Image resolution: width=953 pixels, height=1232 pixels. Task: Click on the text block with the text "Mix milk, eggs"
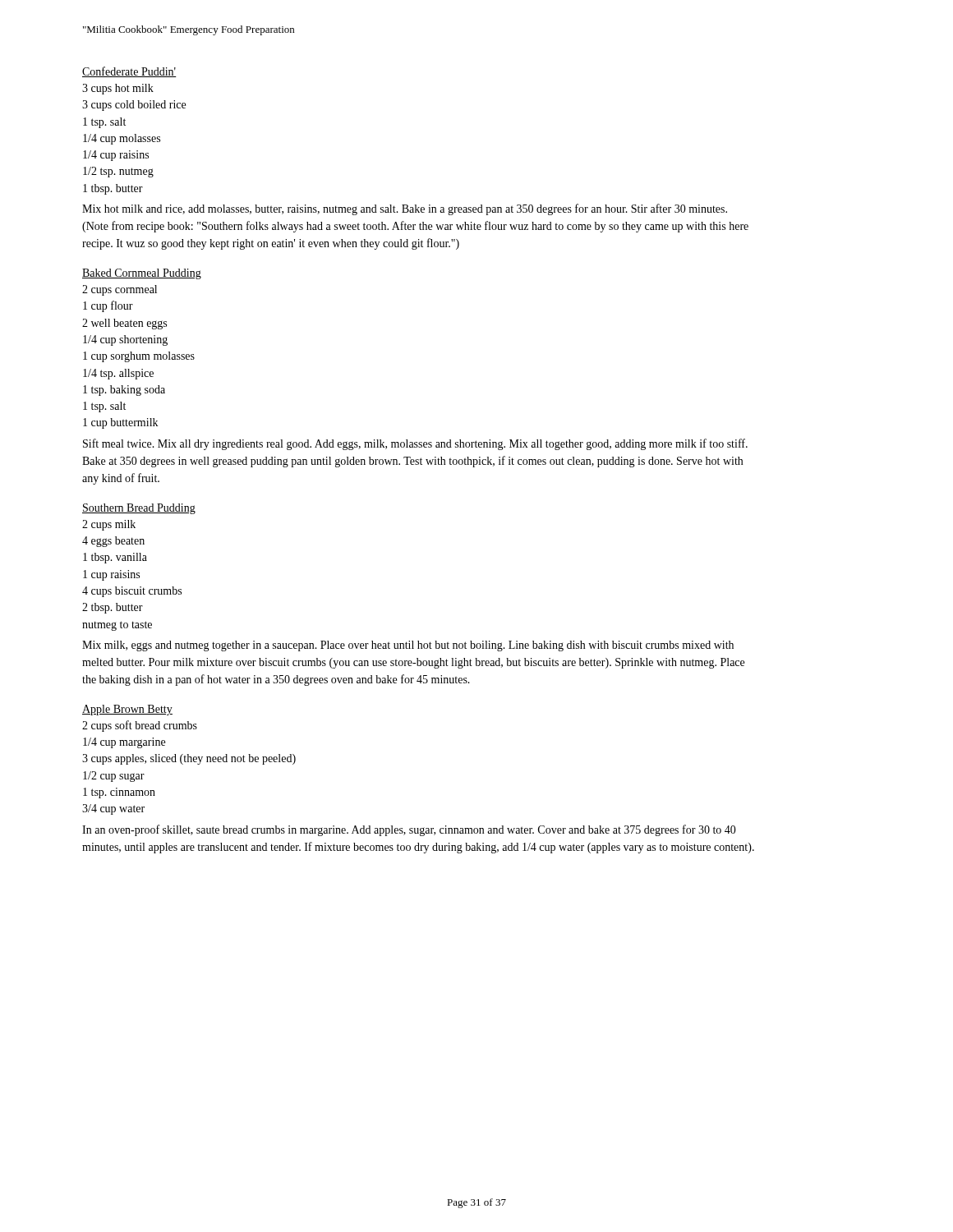414,662
